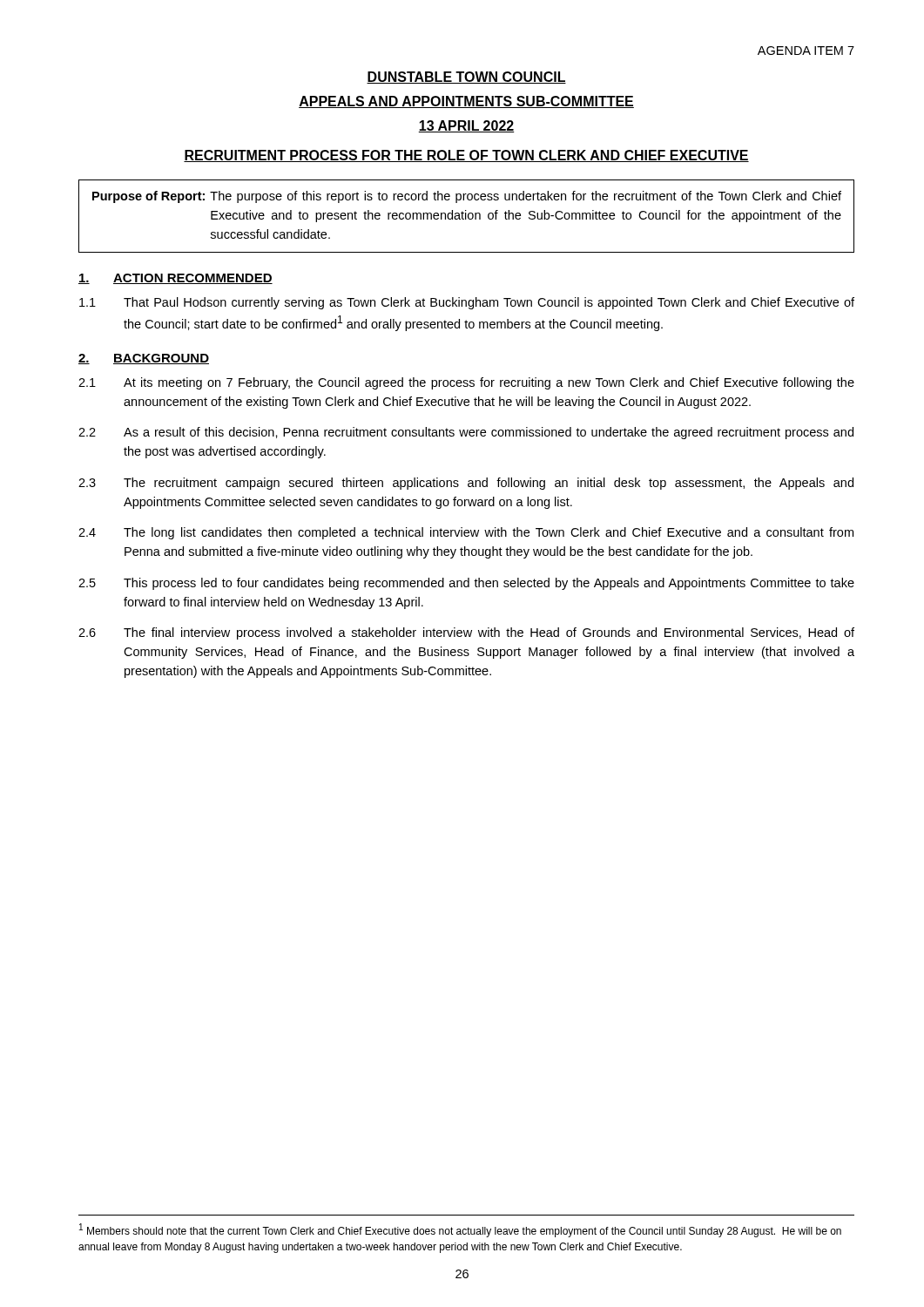Click on the block starting "APPEALS AND APPOINTMENTS SUB-COMMITTEE"

(x=466, y=102)
